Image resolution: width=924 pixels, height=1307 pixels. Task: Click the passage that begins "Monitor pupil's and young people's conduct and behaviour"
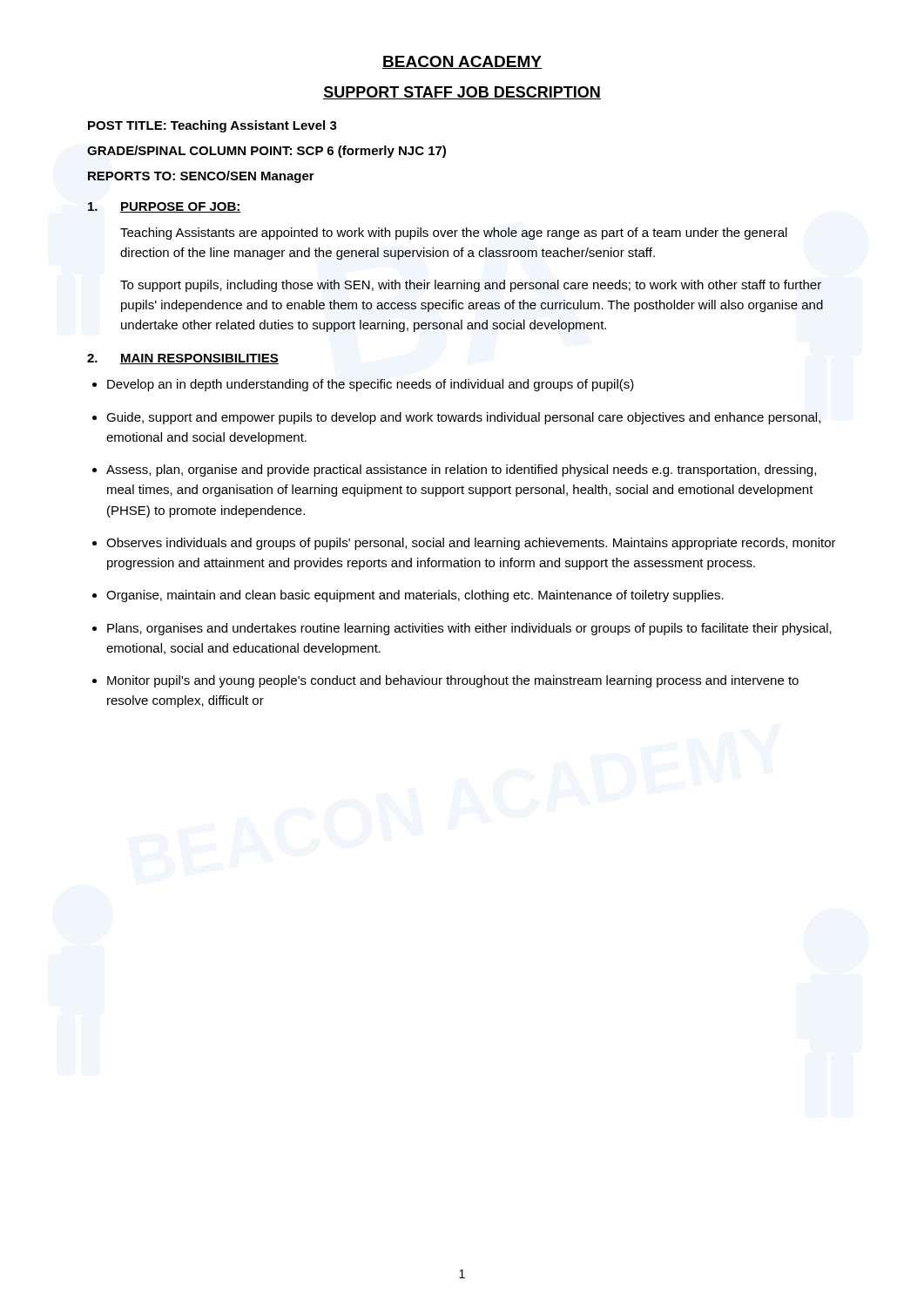(453, 690)
